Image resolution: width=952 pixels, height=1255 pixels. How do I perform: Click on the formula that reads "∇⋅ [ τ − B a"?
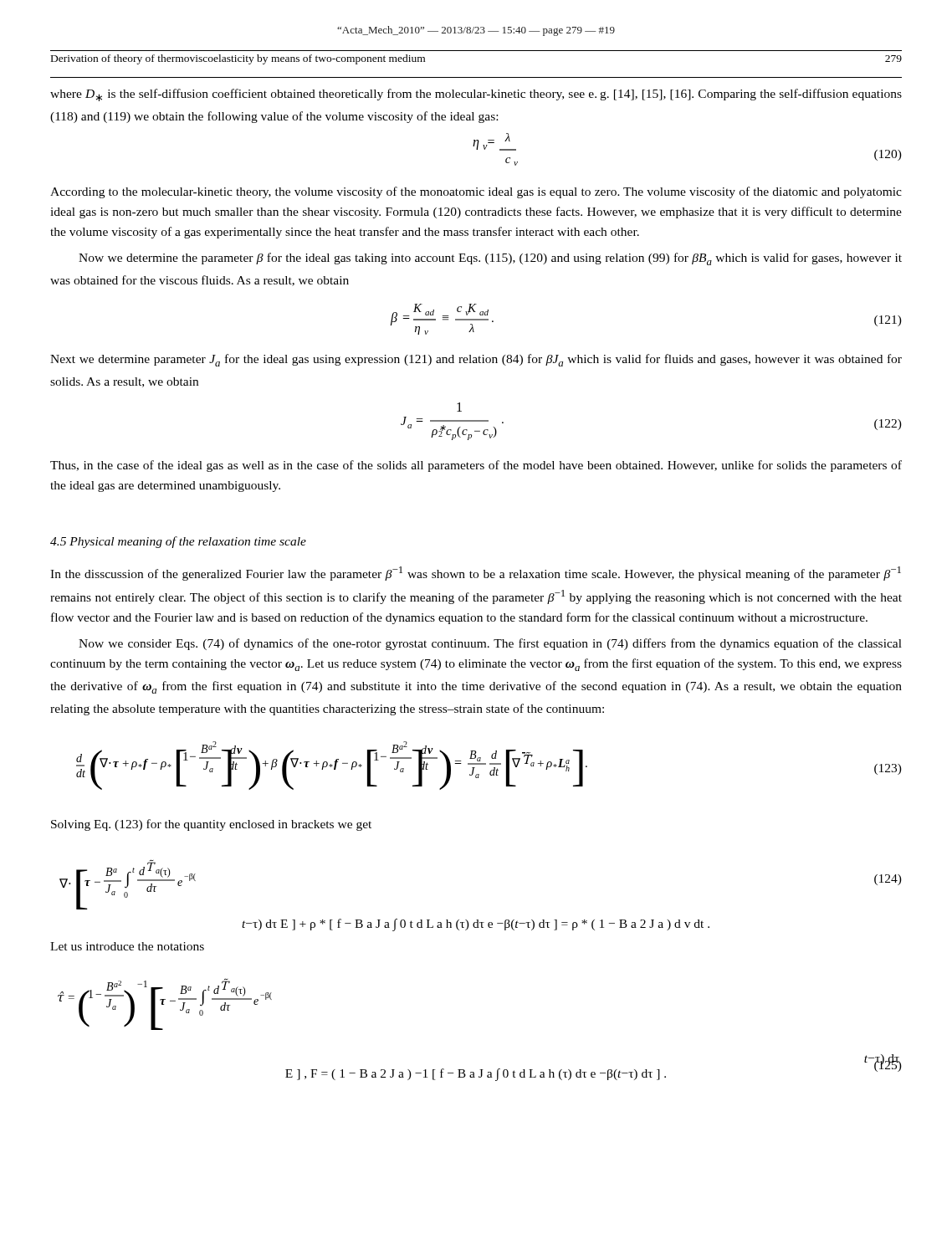pos(128,884)
